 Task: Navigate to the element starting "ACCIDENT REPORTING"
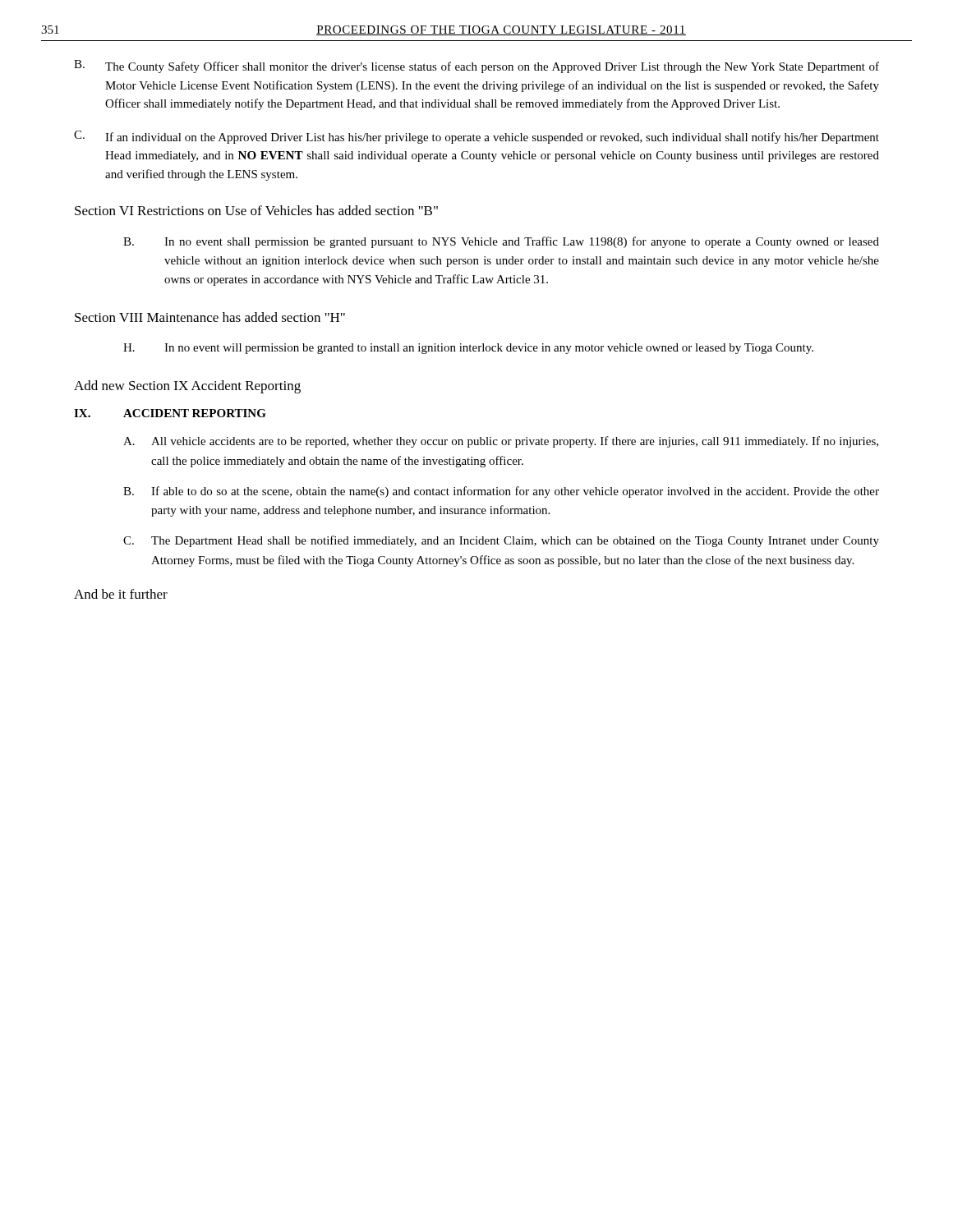[195, 413]
